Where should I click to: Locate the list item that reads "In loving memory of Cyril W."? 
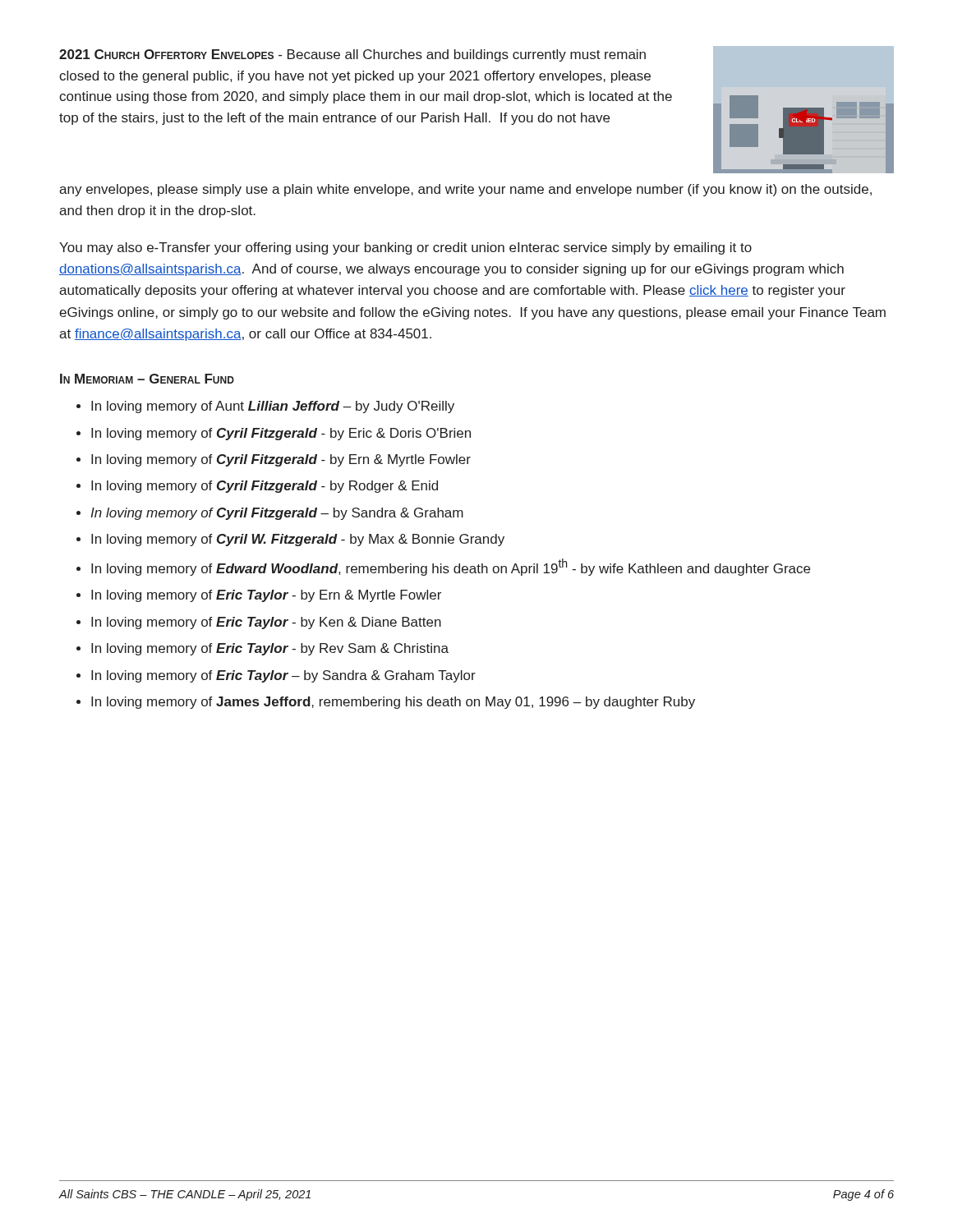coord(297,539)
